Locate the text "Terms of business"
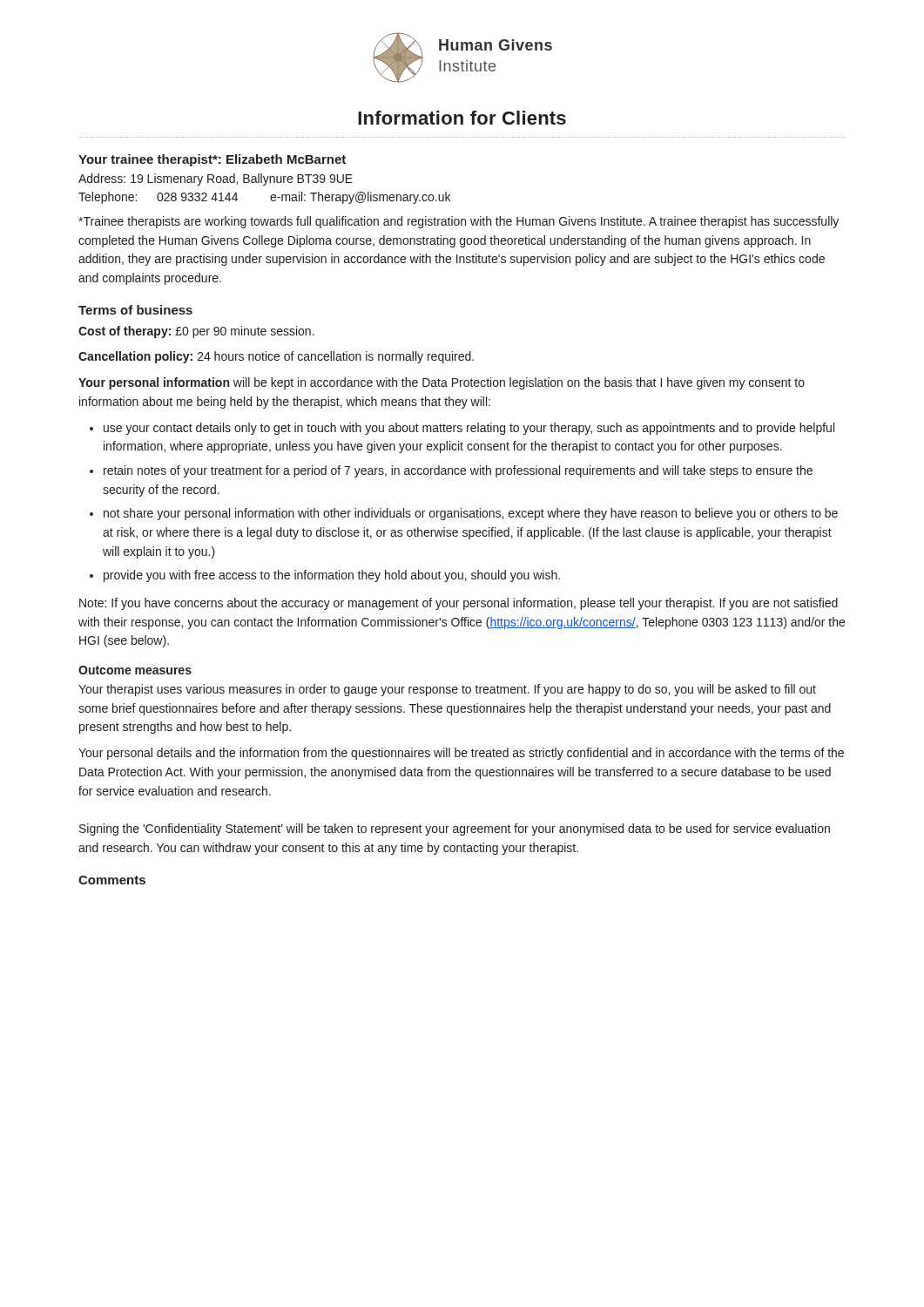Image resolution: width=924 pixels, height=1307 pixels. pyautogui.click(x=136, y=310)
